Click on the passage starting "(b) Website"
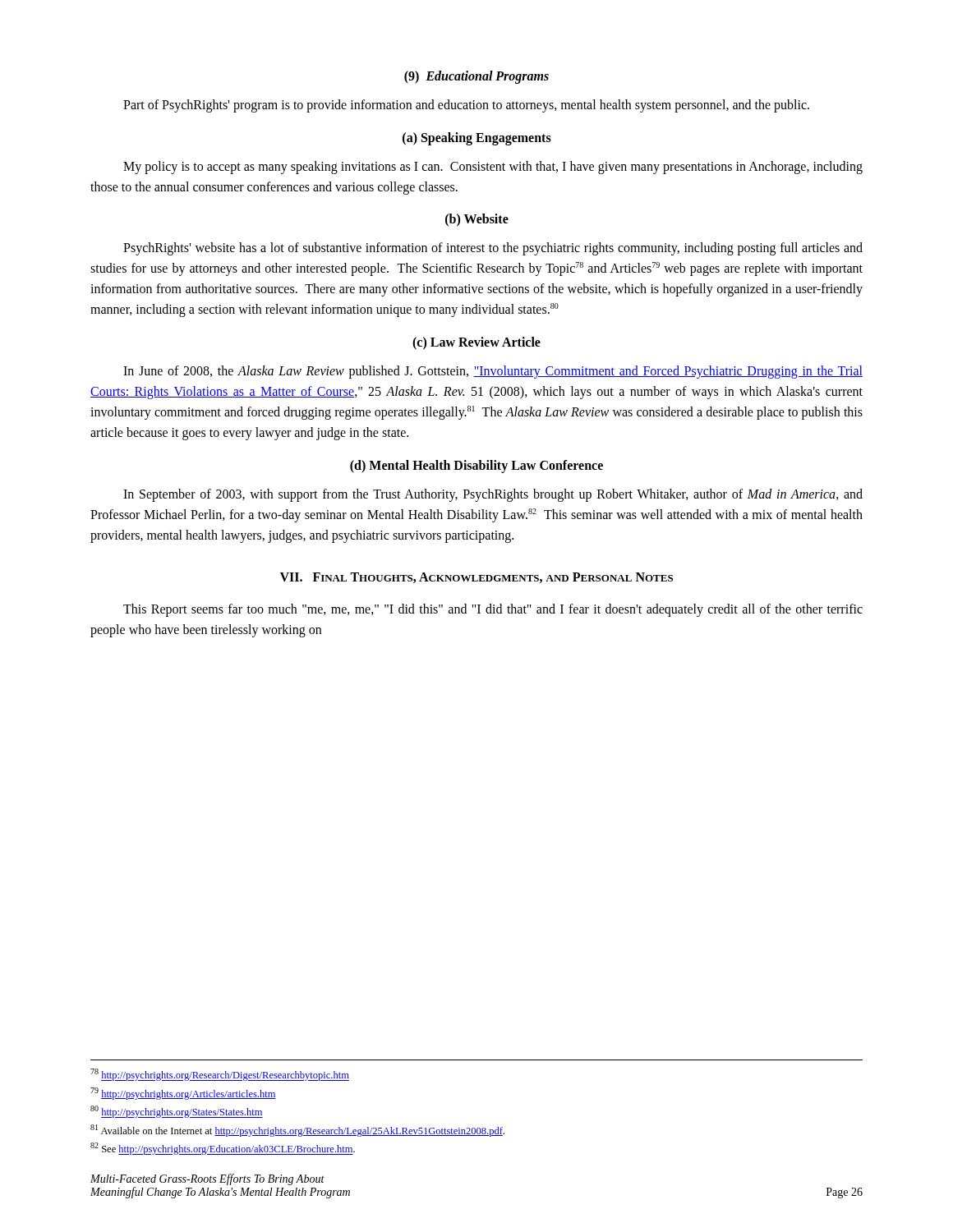This screenshot has width=953, height=1232. pyautogui.click(x=476, y=219)
